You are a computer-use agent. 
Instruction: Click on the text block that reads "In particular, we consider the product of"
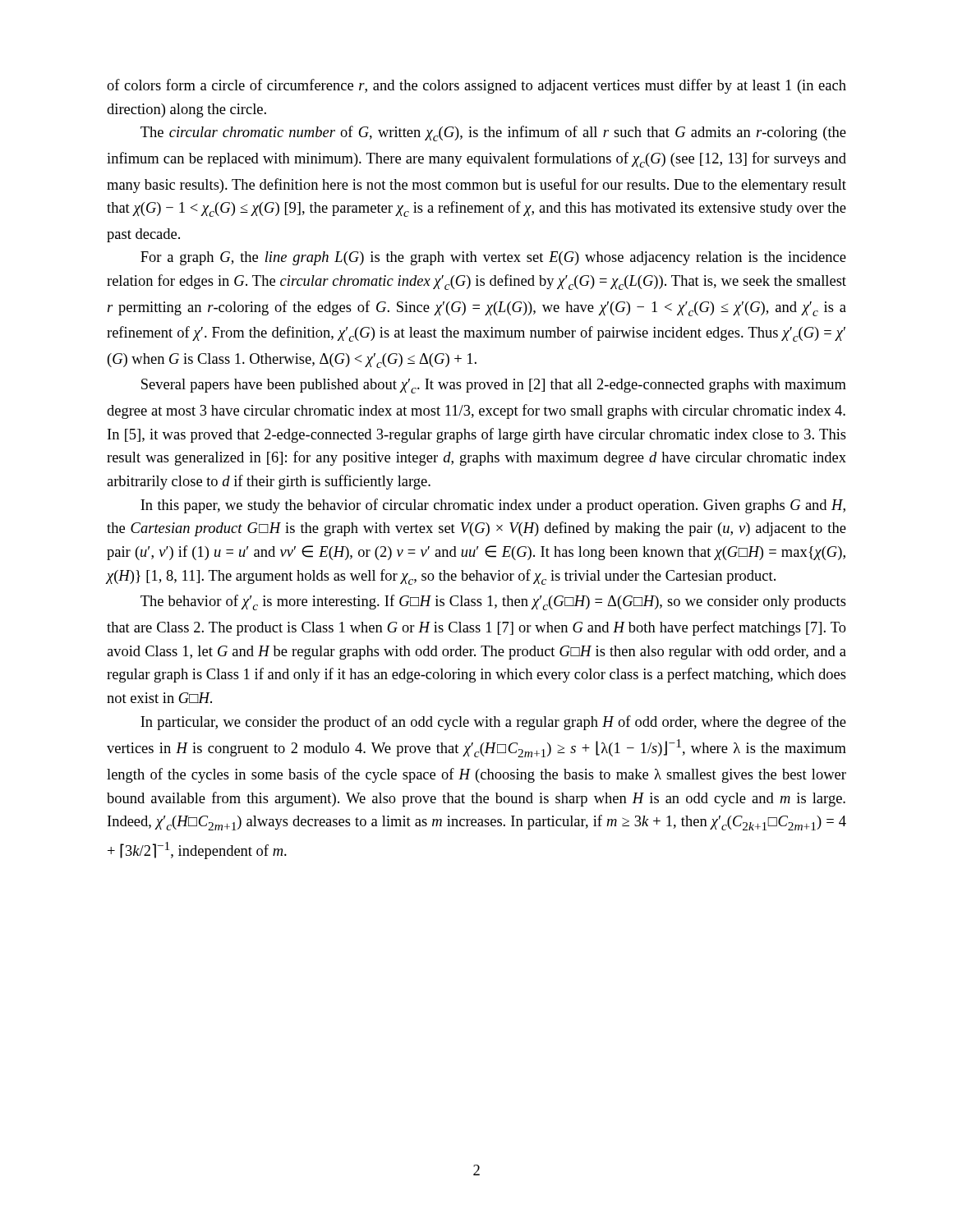point(476,787)
